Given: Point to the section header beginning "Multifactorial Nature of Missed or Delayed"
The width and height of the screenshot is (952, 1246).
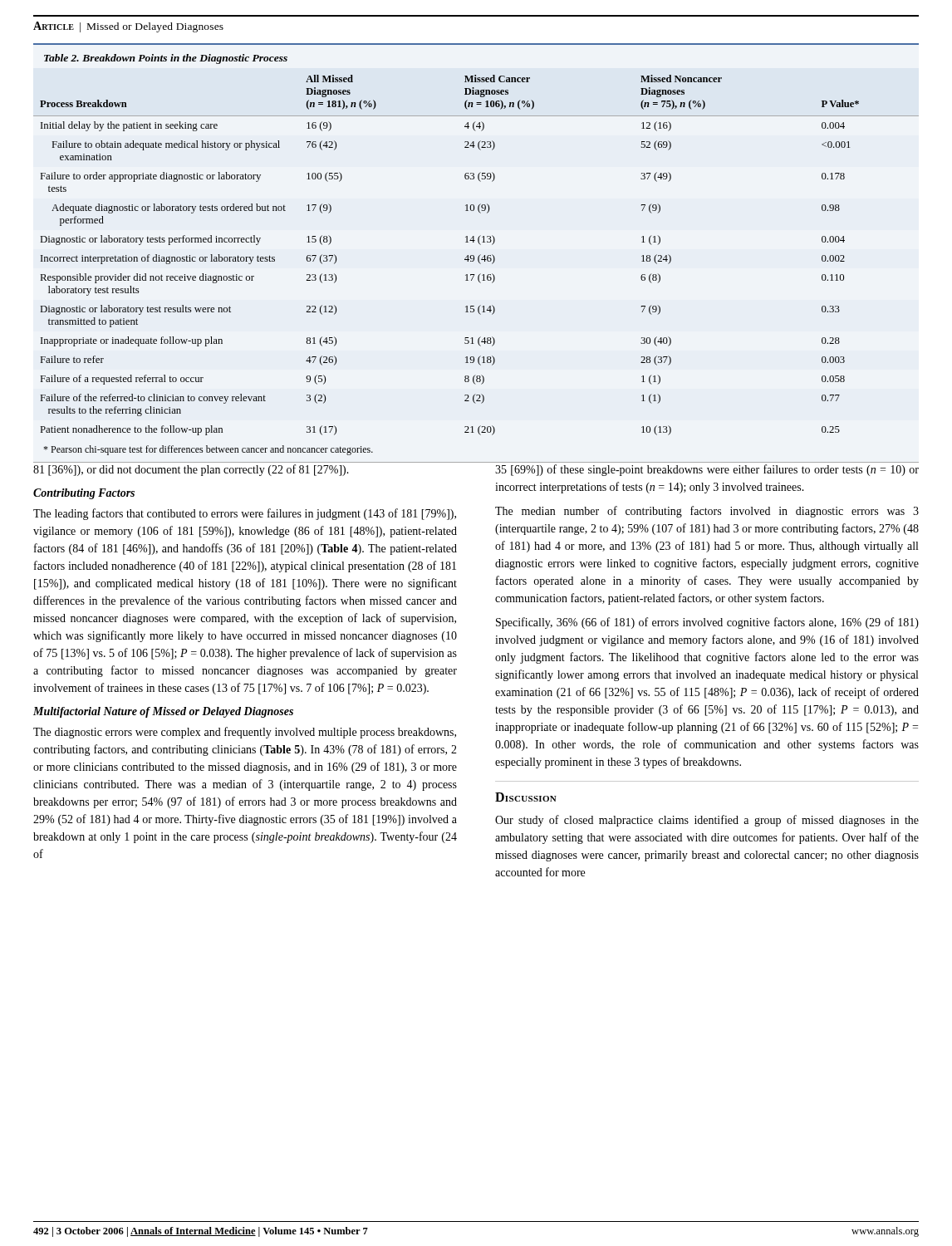Looking at the screenshot, I should pos(163,711).
